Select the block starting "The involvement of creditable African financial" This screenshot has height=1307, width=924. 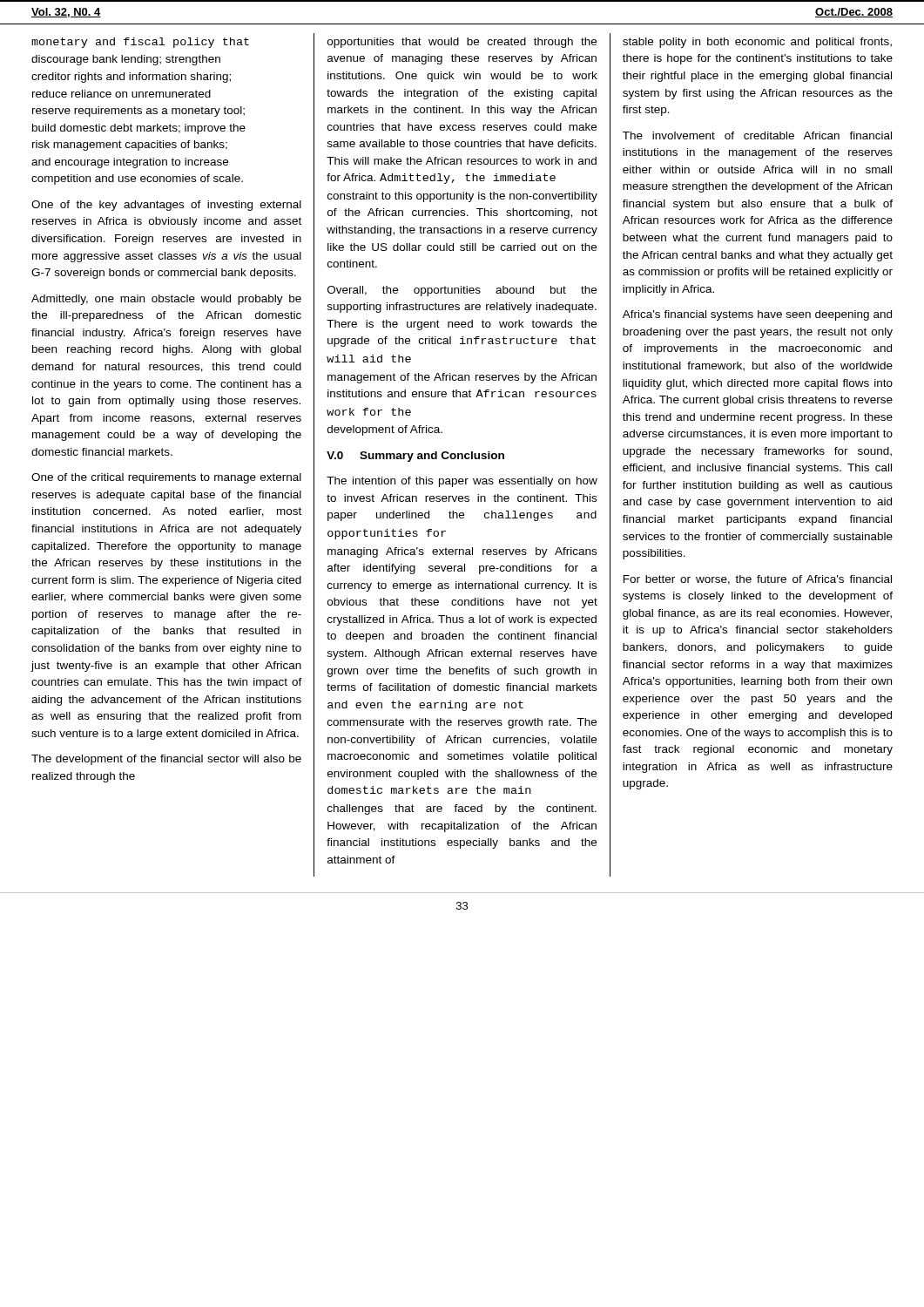(758, 212)
